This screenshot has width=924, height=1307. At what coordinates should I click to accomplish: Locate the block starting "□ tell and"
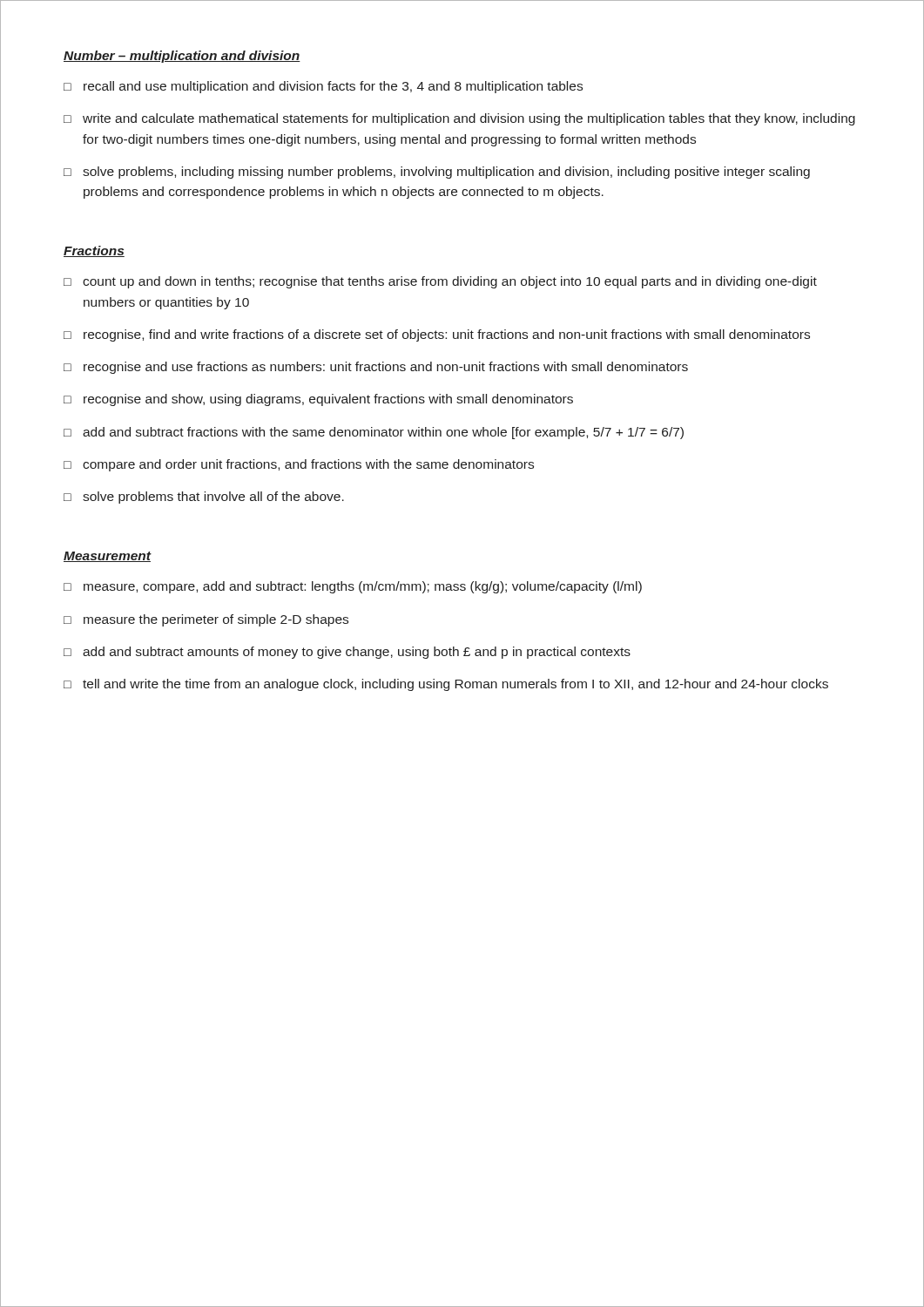click(x=462, y=684)
